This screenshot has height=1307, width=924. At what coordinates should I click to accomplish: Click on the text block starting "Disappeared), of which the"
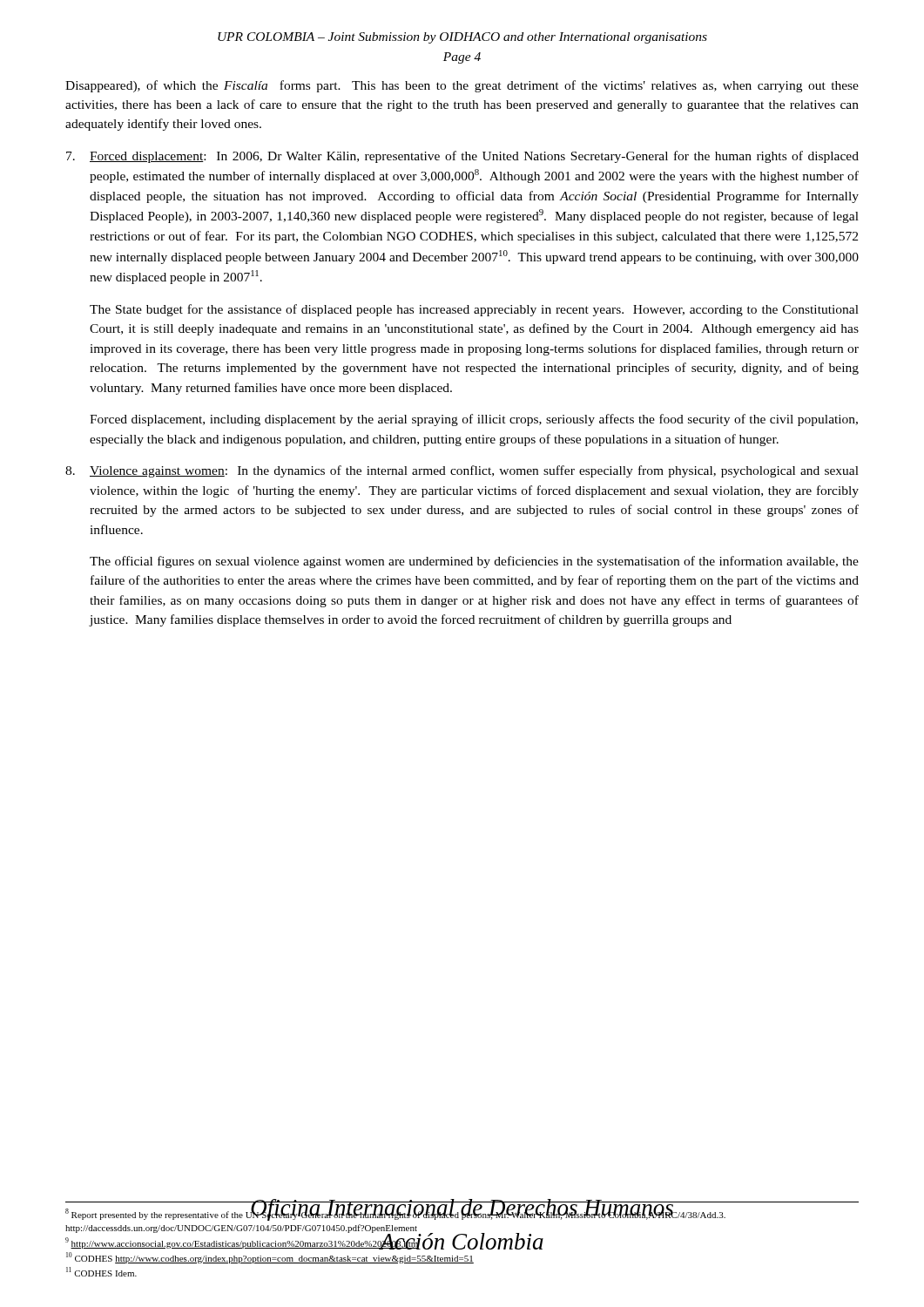click(462, 104)
